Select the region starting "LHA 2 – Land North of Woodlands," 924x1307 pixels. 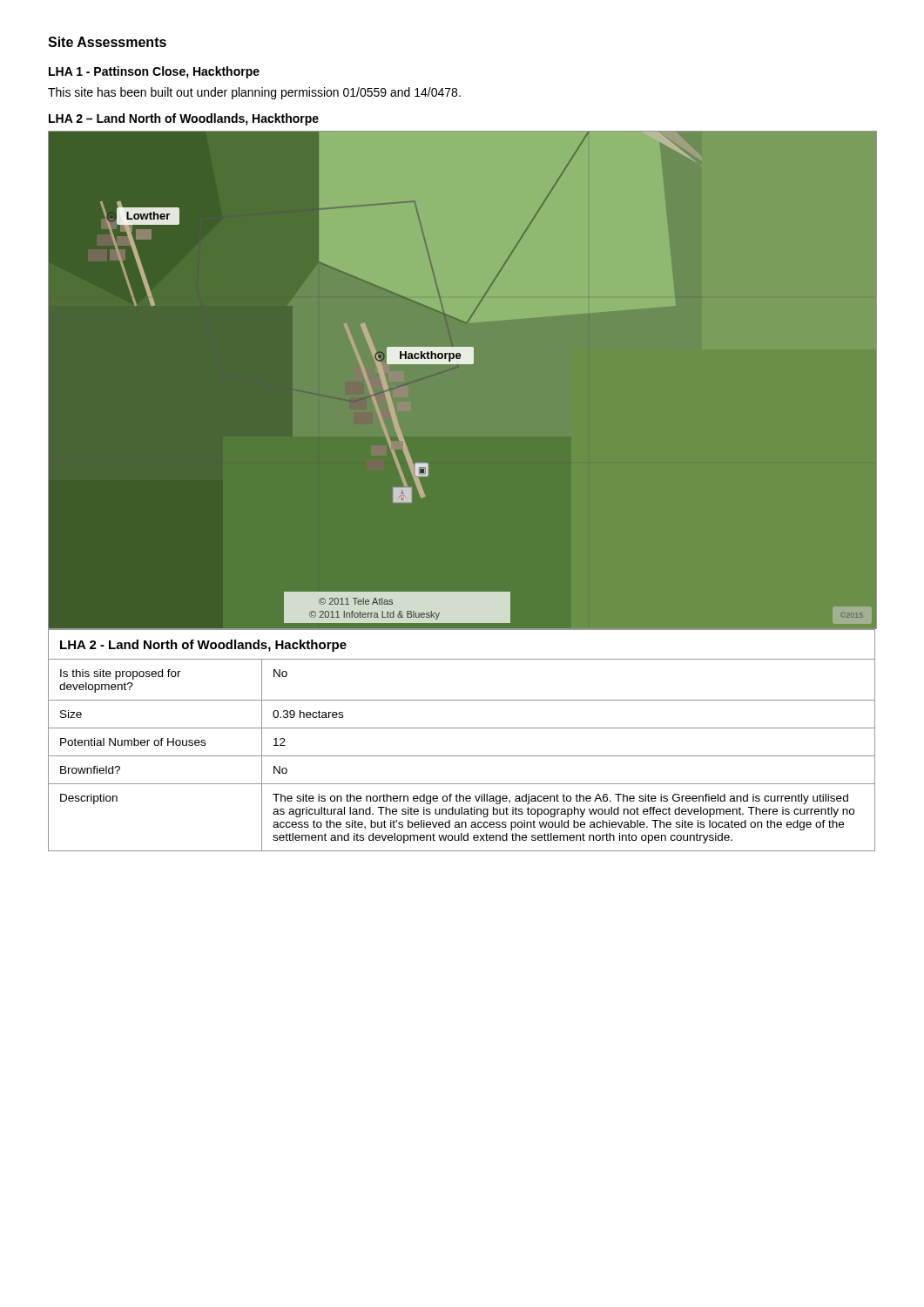(x=183, y=118)
